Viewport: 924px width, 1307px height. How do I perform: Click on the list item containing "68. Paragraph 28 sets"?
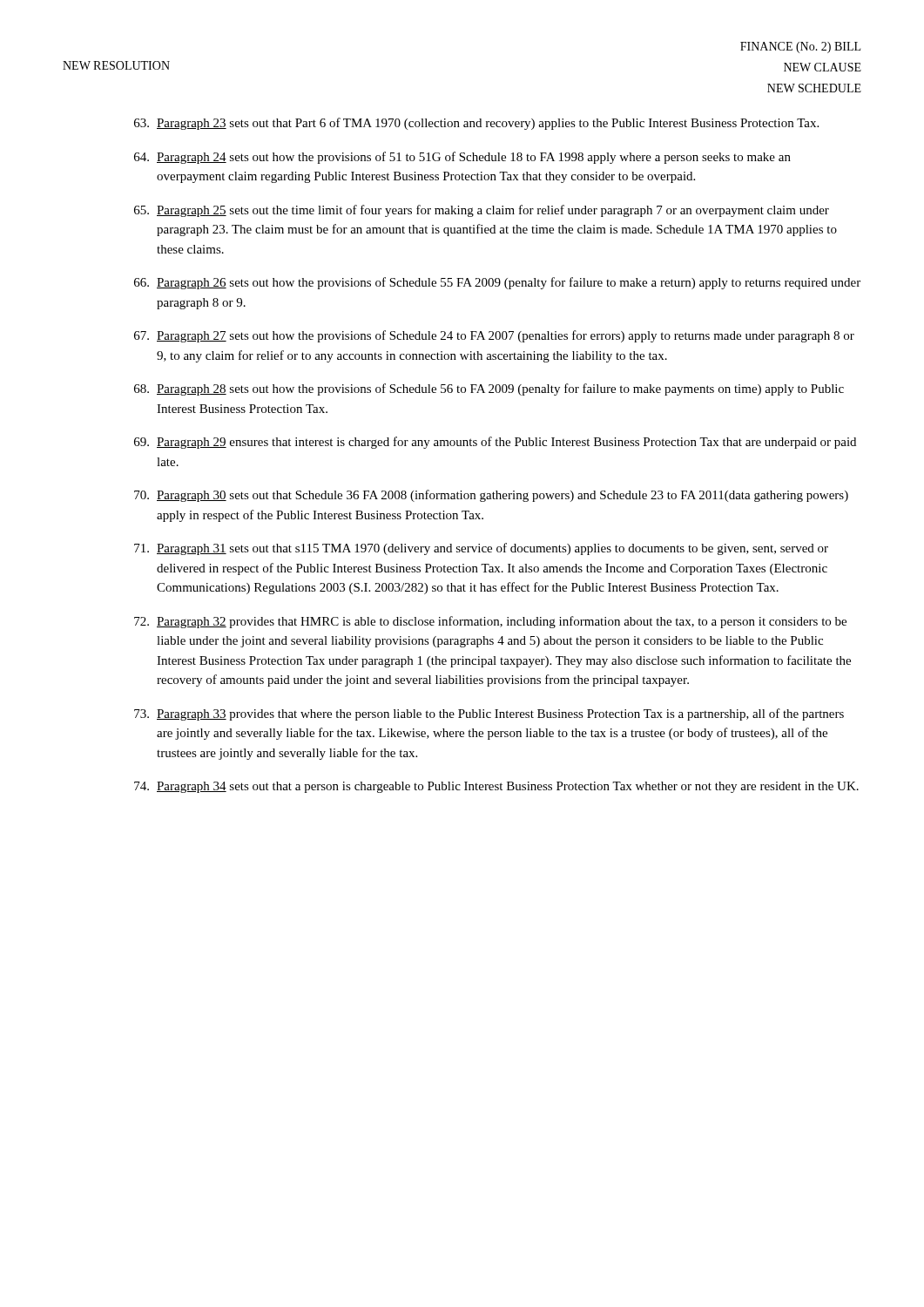[x=487, y=399]
